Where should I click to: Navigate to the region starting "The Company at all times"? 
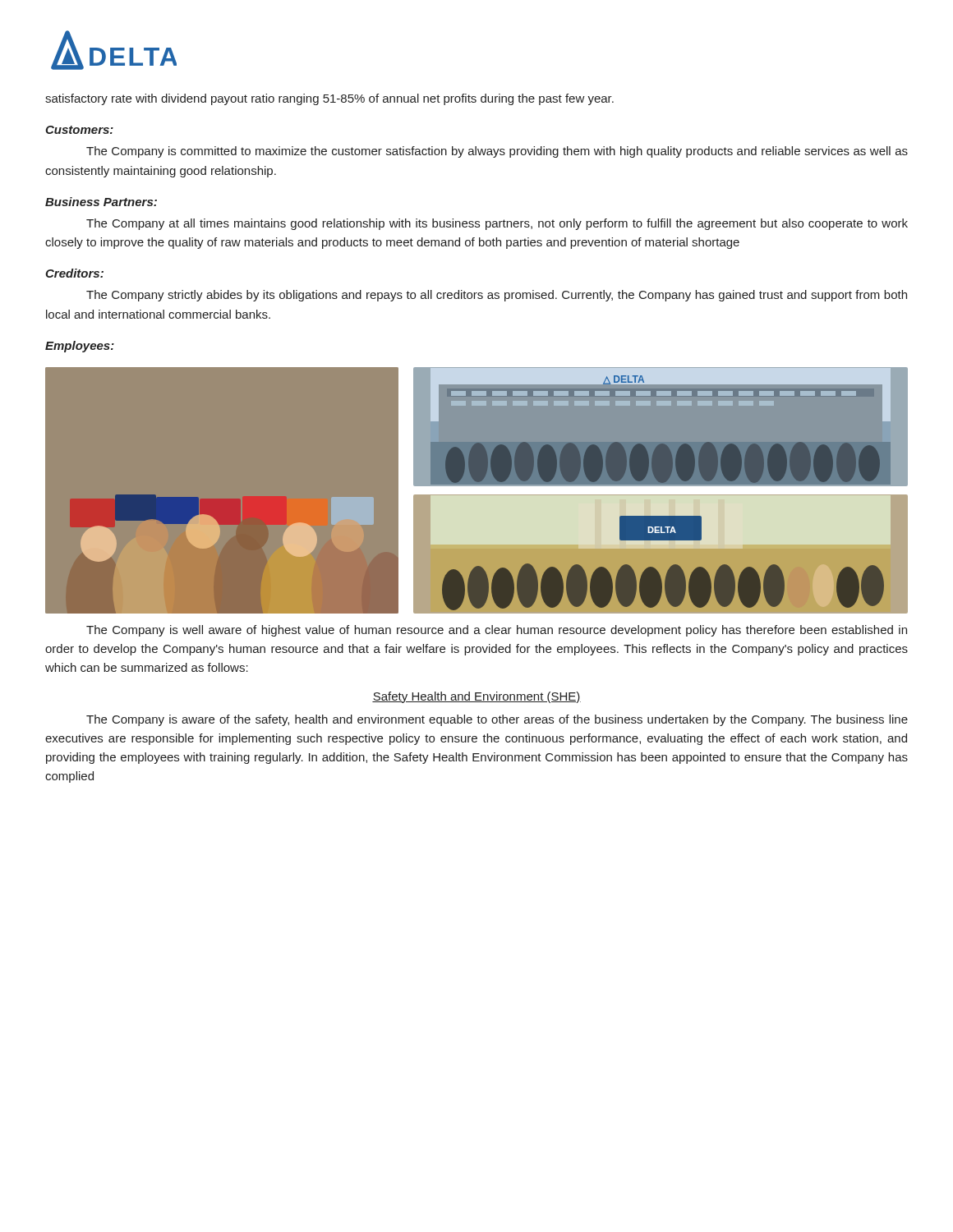[x=476, y=232]
